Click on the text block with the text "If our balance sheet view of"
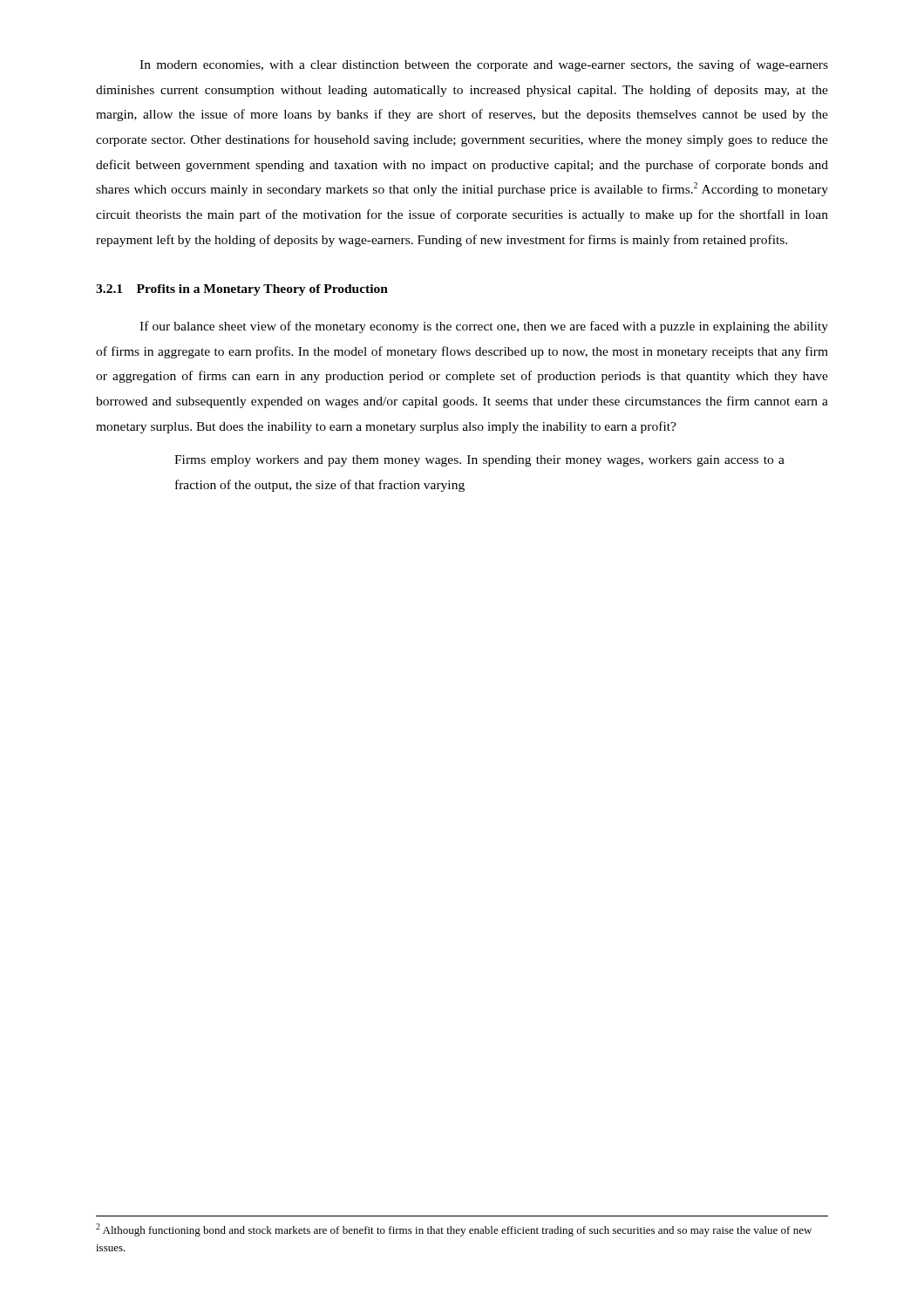 [x=462, y=376]
